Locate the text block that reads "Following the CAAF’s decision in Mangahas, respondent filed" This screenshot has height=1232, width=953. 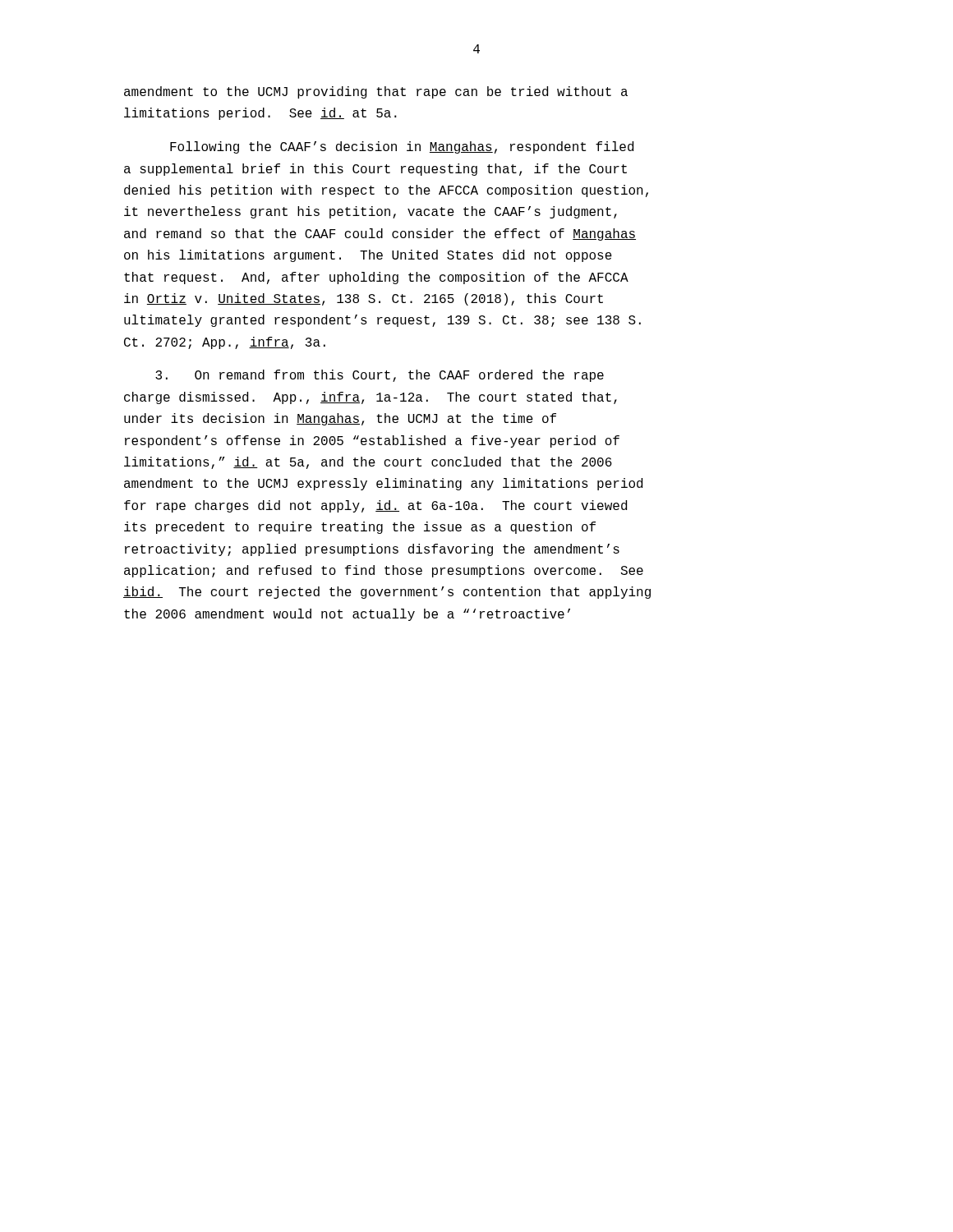click(476, 246)
